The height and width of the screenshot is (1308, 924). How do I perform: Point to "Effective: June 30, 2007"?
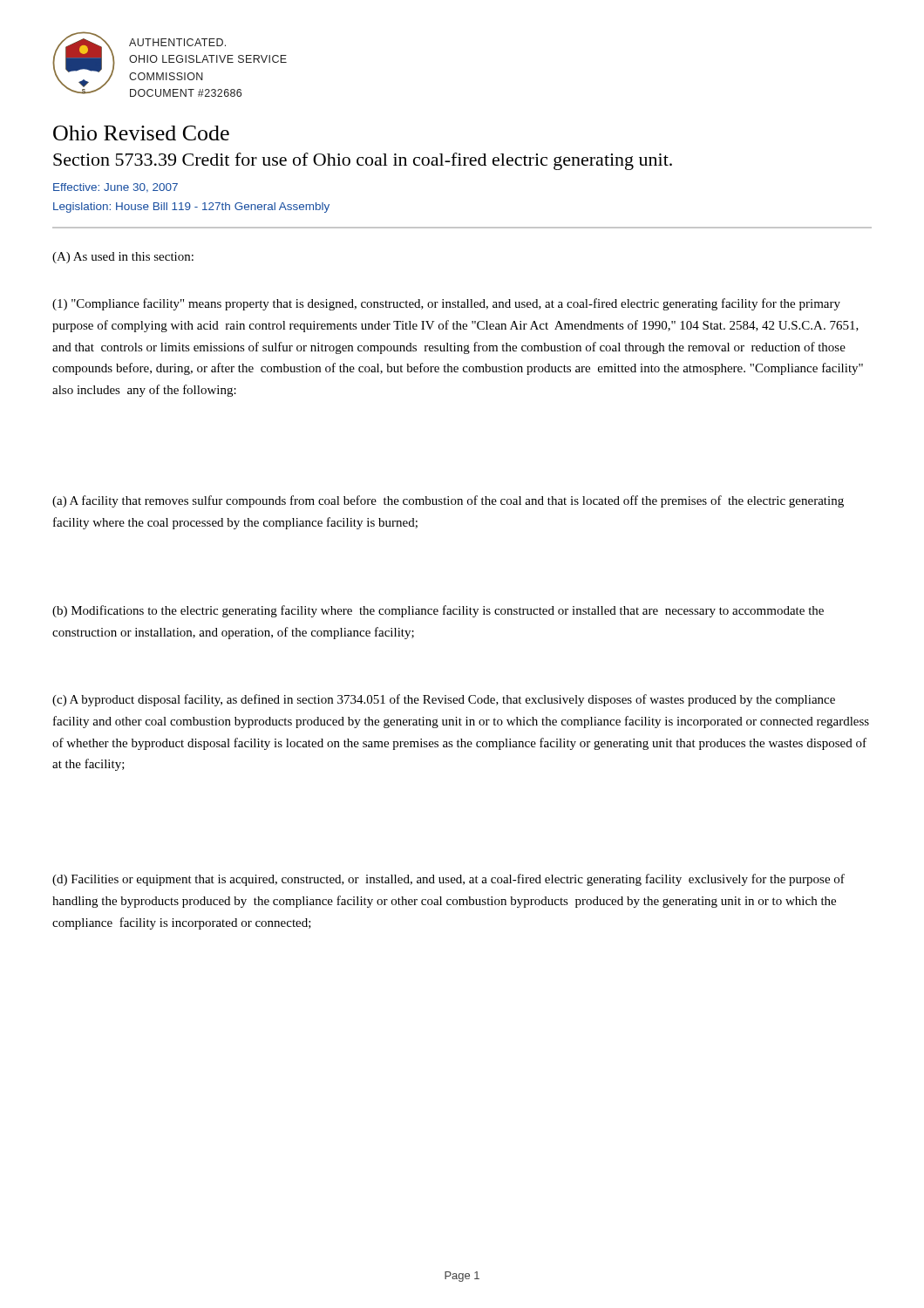[x=115, y=187]
